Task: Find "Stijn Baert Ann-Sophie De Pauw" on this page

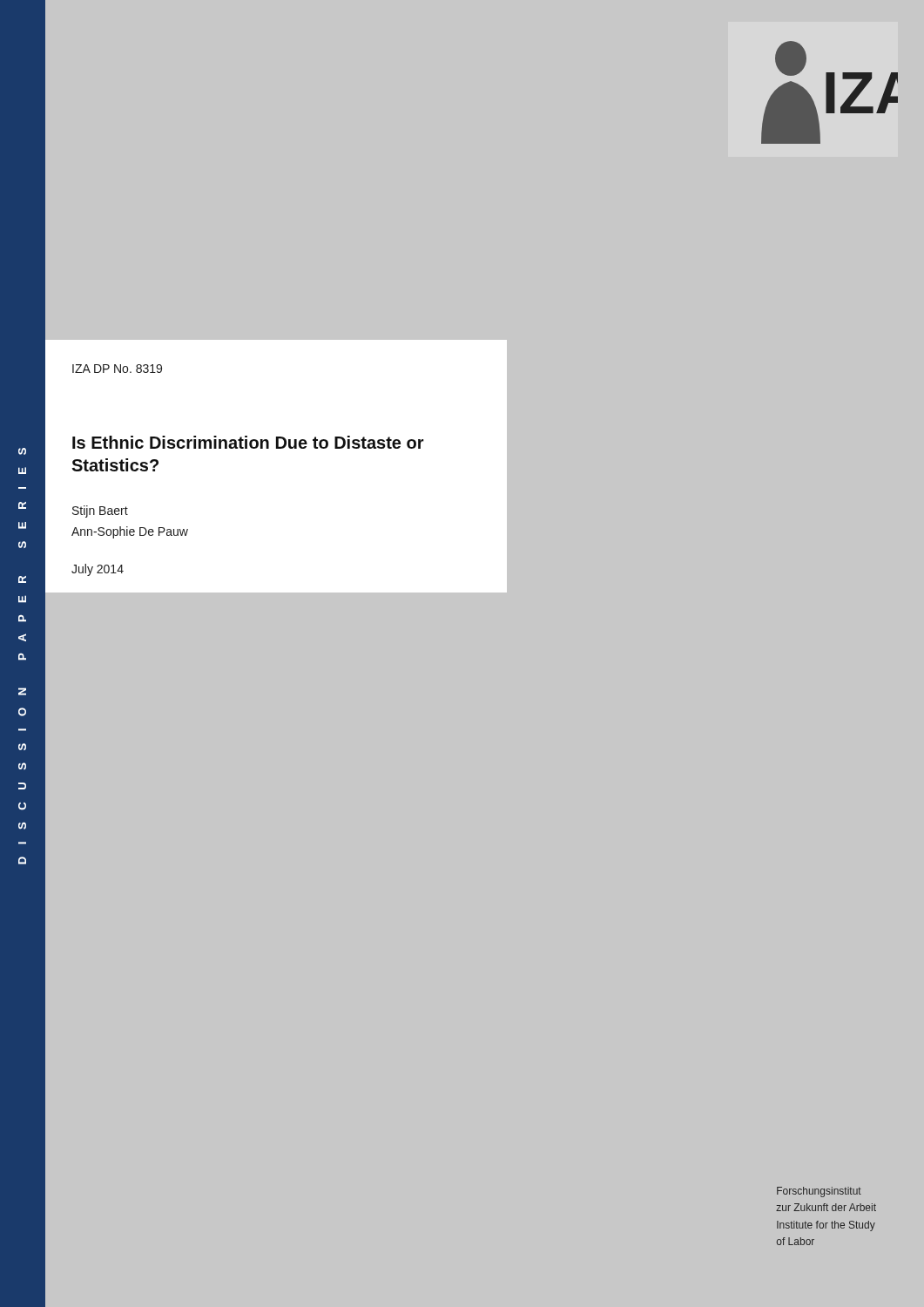Action: pos(130,521)
